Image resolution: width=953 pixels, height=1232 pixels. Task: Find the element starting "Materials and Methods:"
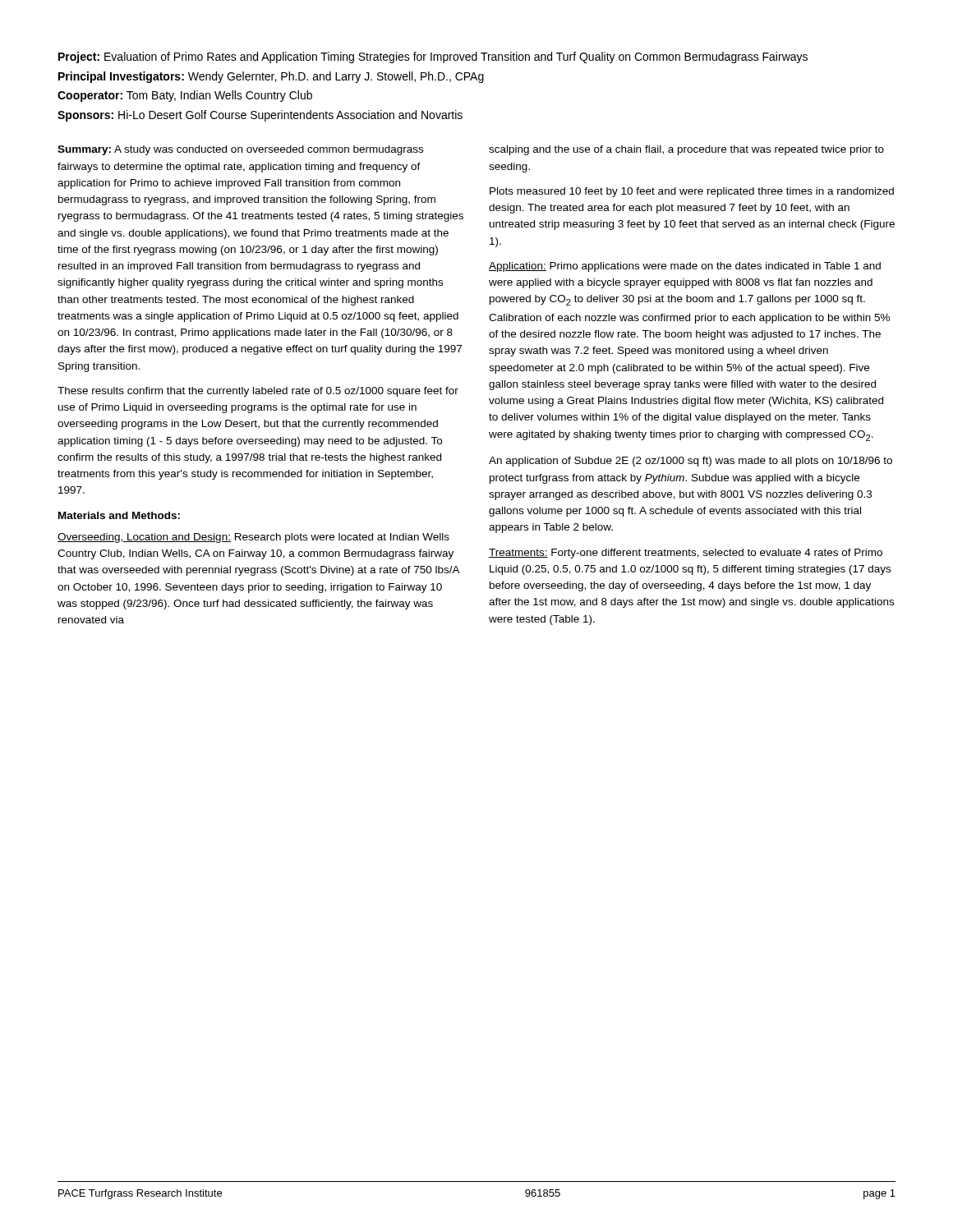click(x=119, y=515)
